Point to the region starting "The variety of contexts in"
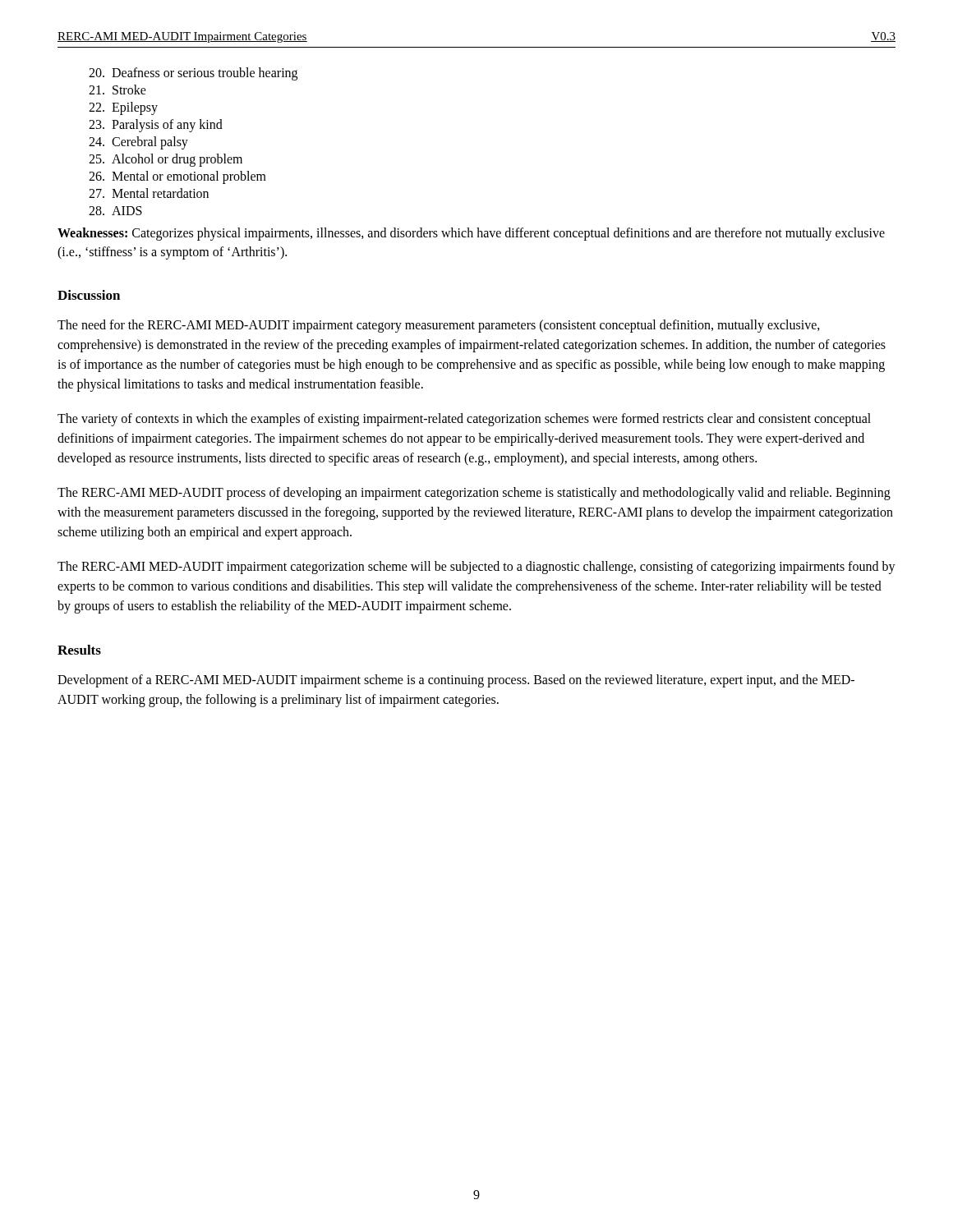The image size is (953, 1232). point(464,438)
